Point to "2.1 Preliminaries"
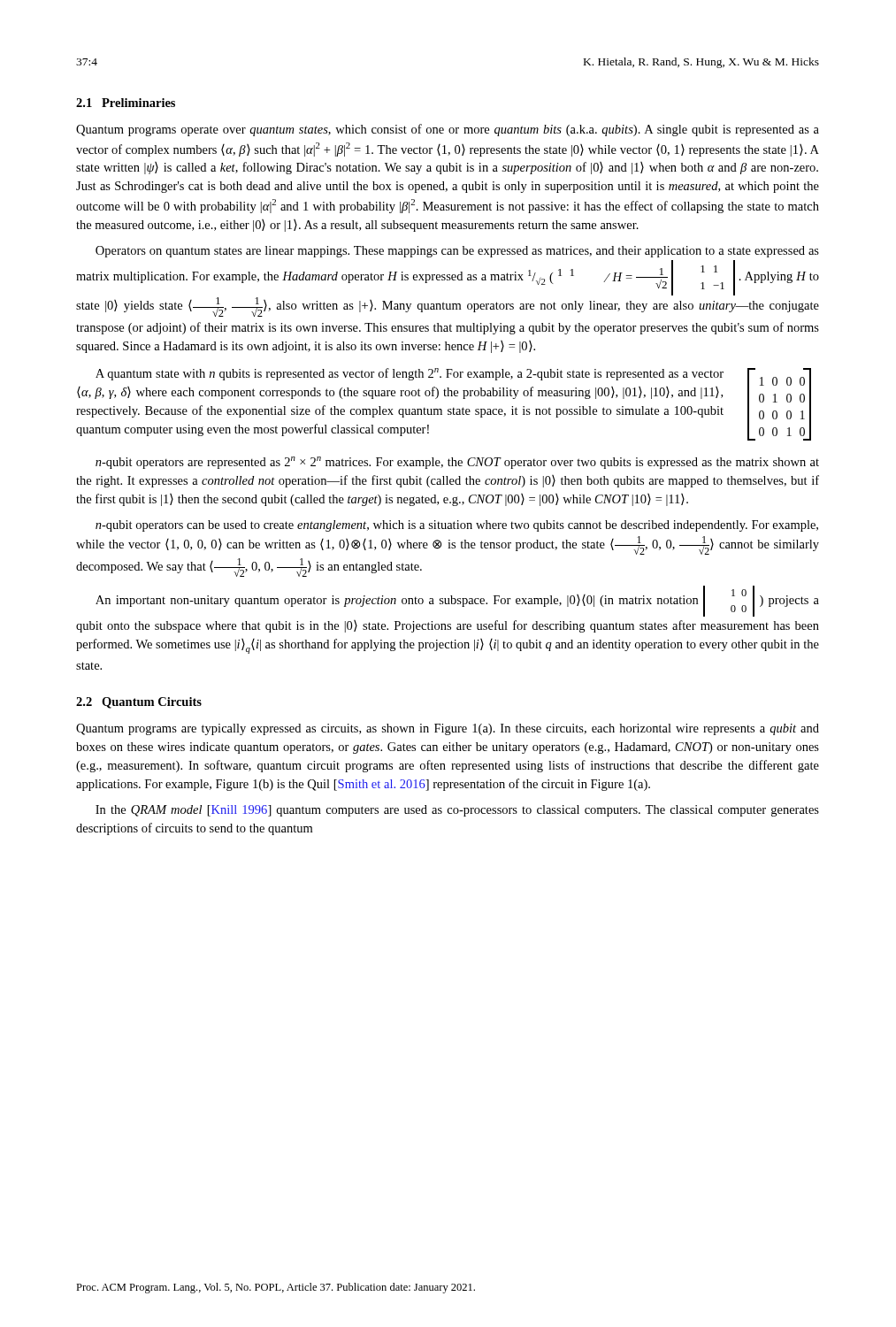This screenshot has width=896, height=1327. click(x=126, y=102)
